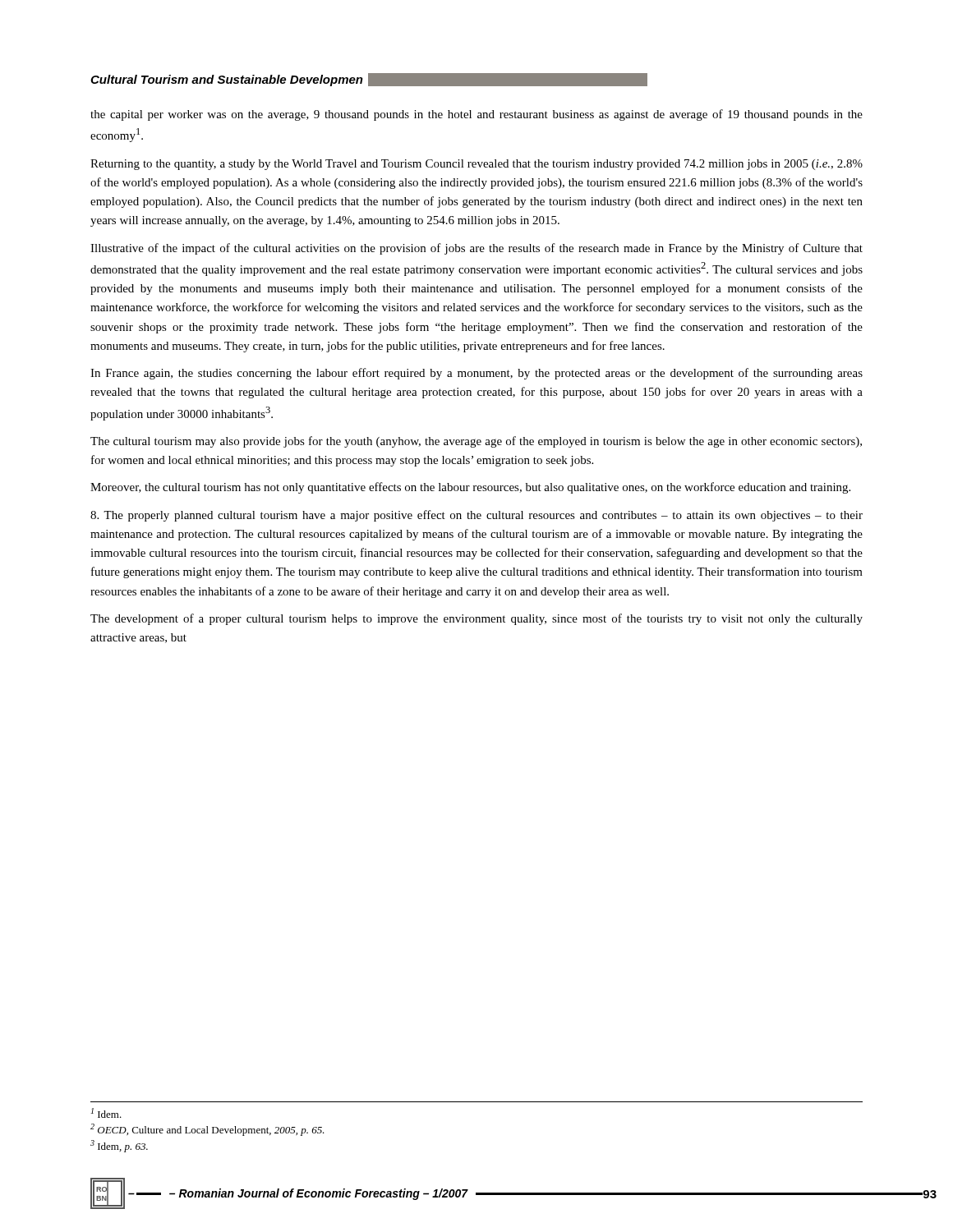Find the block on this page that starts "The properly planned cultural tourism have"
Screen dimensions: 1232x953
[476, 553]
